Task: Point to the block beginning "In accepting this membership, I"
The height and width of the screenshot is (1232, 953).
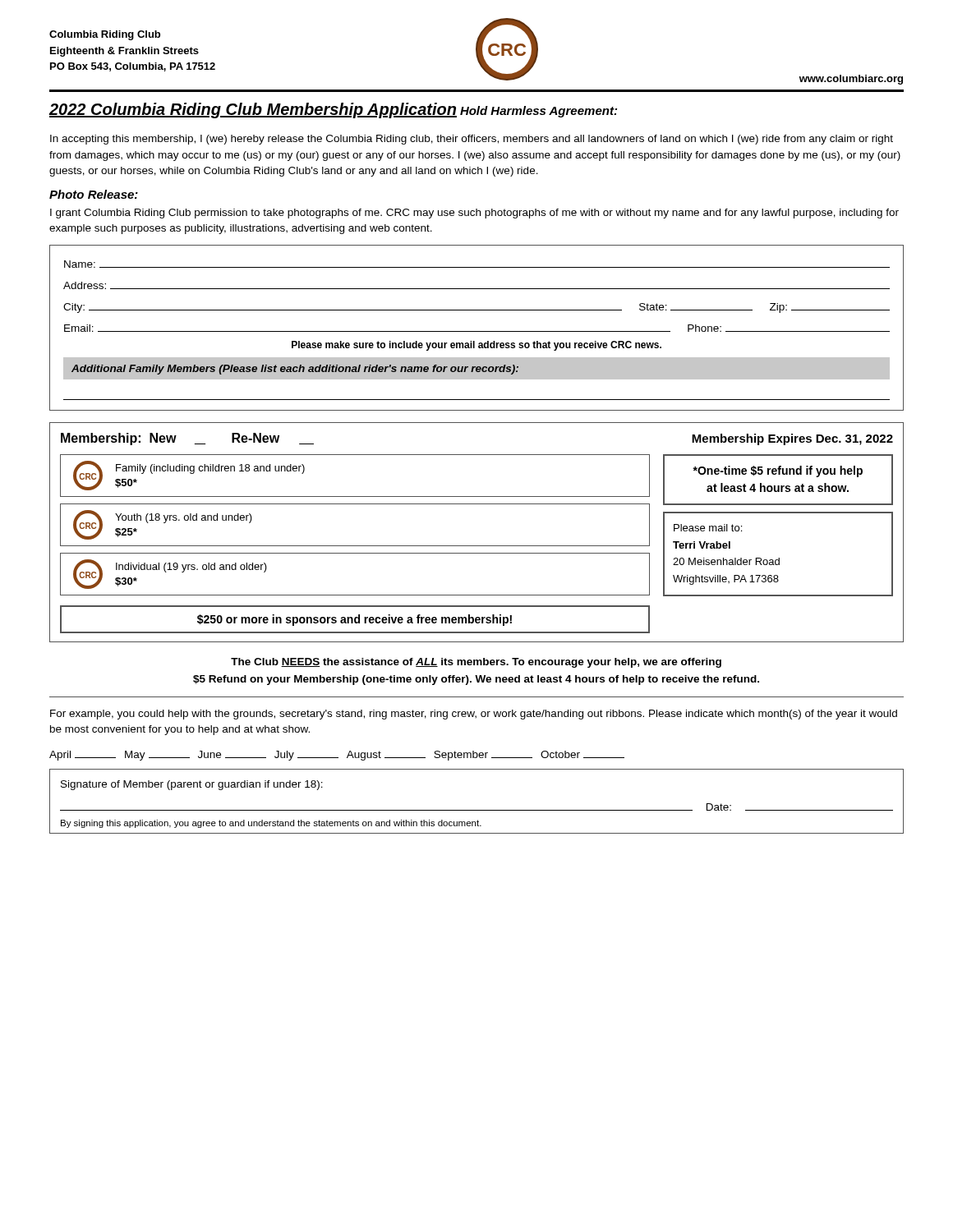Action: point(476,155)
